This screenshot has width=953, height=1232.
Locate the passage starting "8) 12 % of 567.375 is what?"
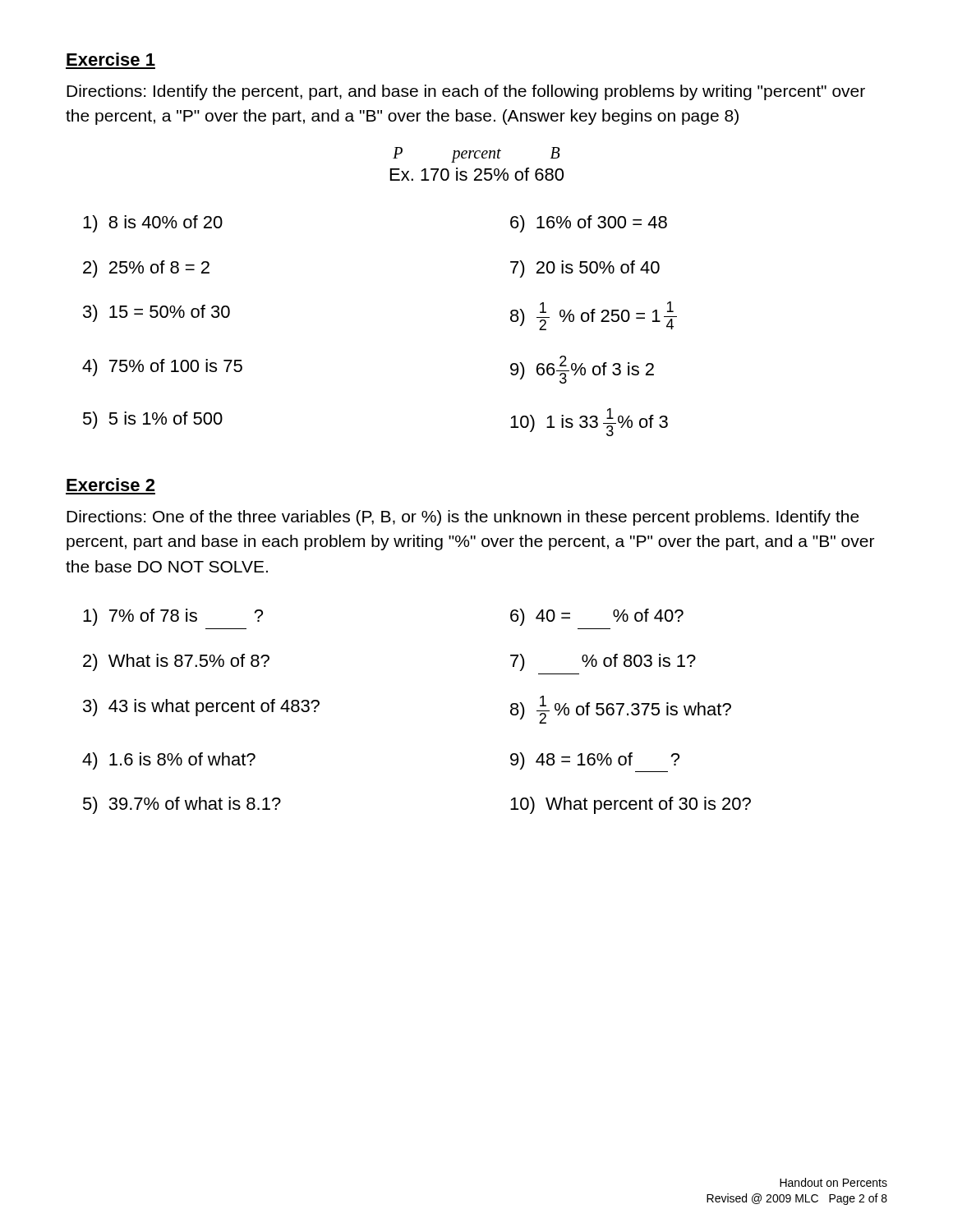tap(621, 710)
